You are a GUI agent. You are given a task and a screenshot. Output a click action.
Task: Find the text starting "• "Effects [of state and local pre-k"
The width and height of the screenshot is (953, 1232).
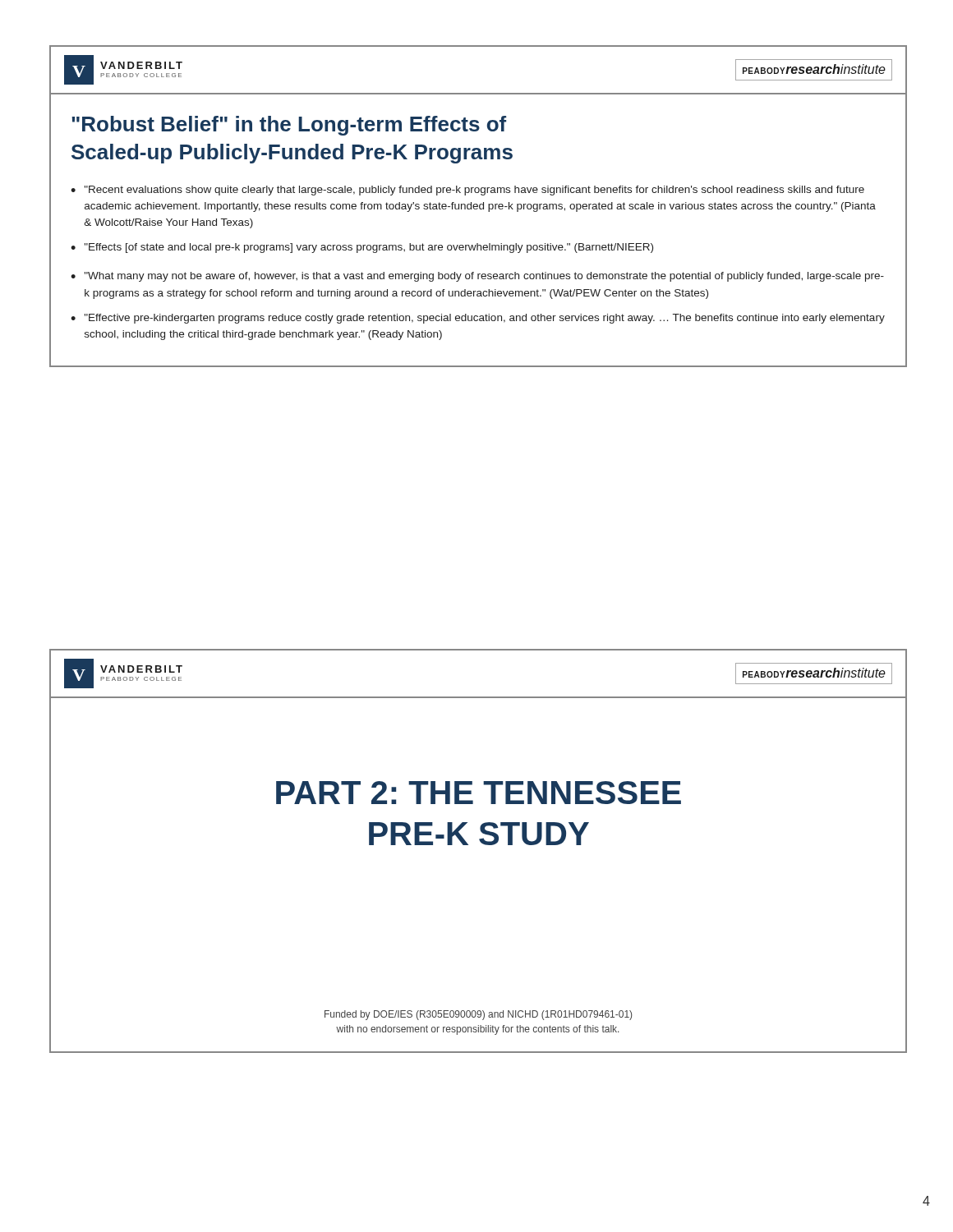pyautogui.click(x=478, y=250)
